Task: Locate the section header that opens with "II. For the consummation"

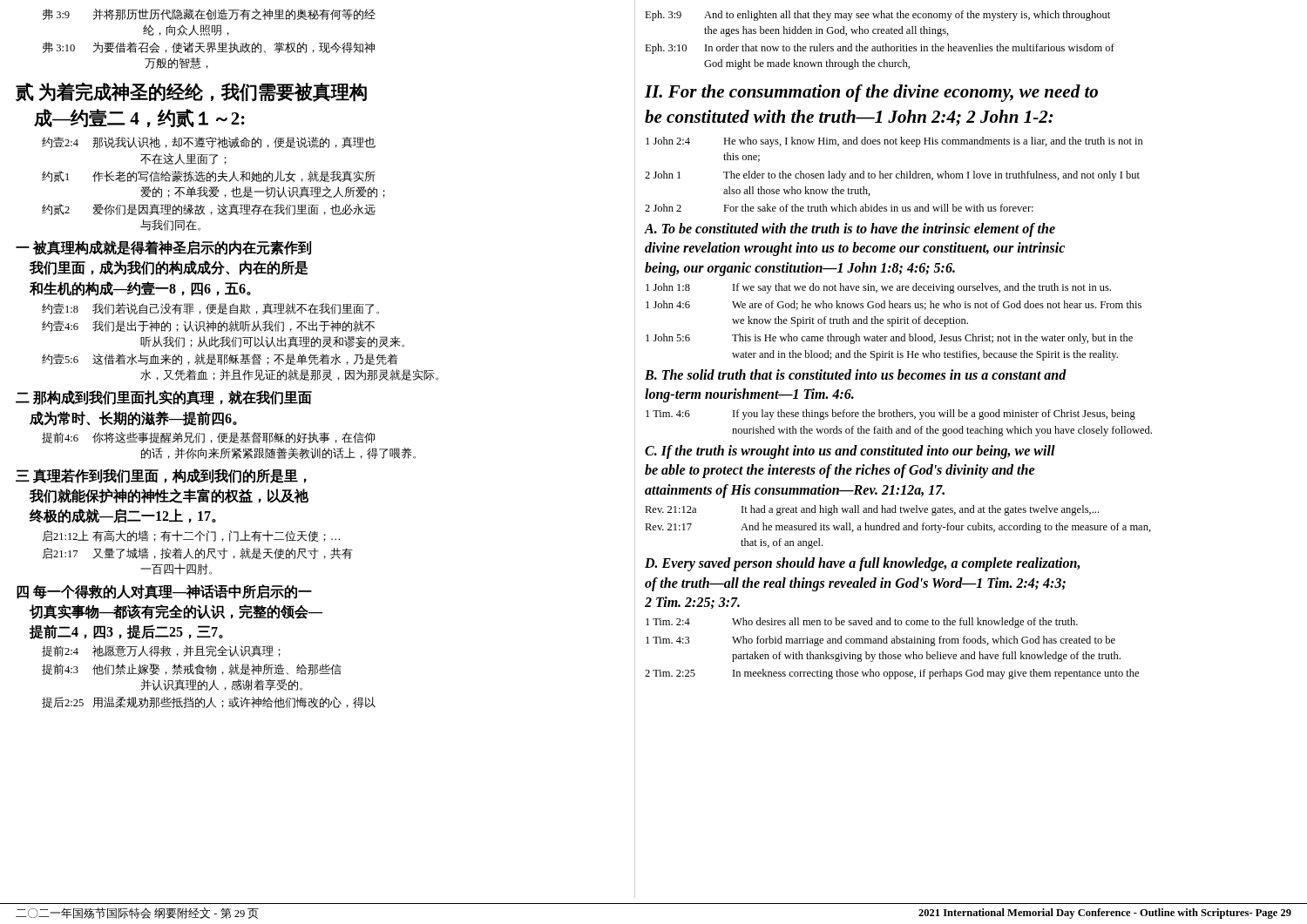Action: 872,104
